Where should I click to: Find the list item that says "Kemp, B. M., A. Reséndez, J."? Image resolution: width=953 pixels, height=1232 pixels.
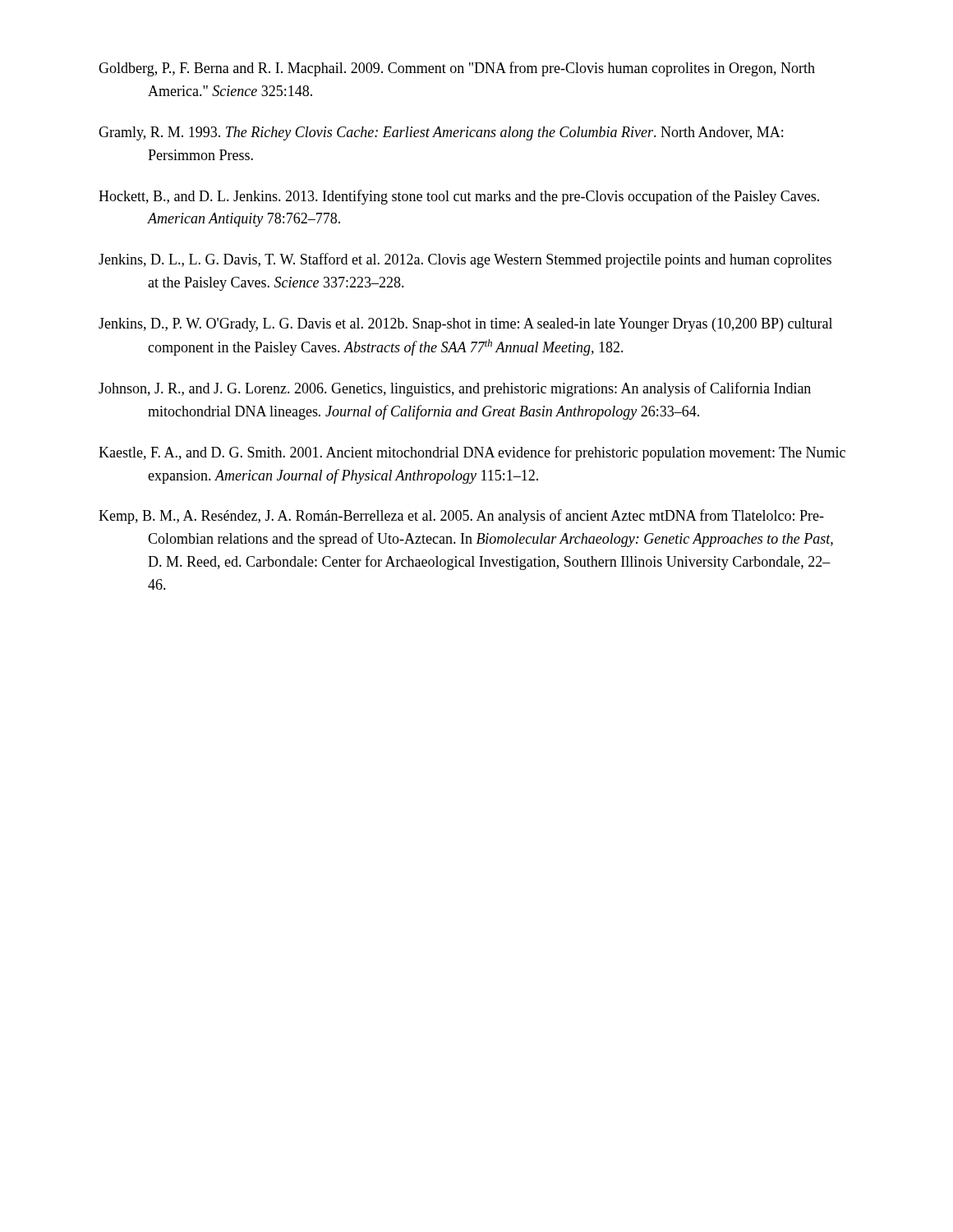(466, 551)
